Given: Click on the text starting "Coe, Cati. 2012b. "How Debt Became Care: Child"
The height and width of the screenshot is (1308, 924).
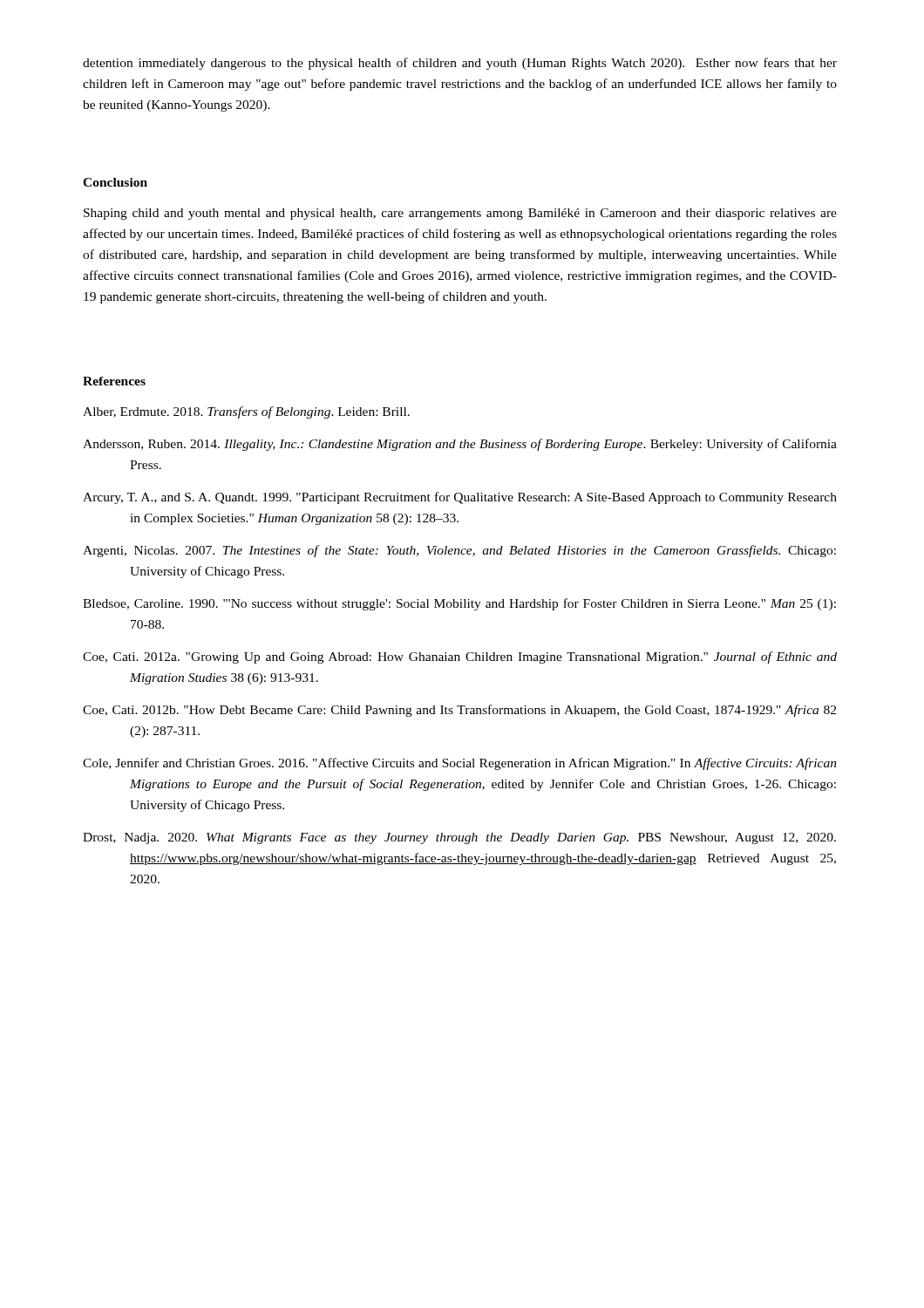Looking at the screenshot, I should 460,720.
